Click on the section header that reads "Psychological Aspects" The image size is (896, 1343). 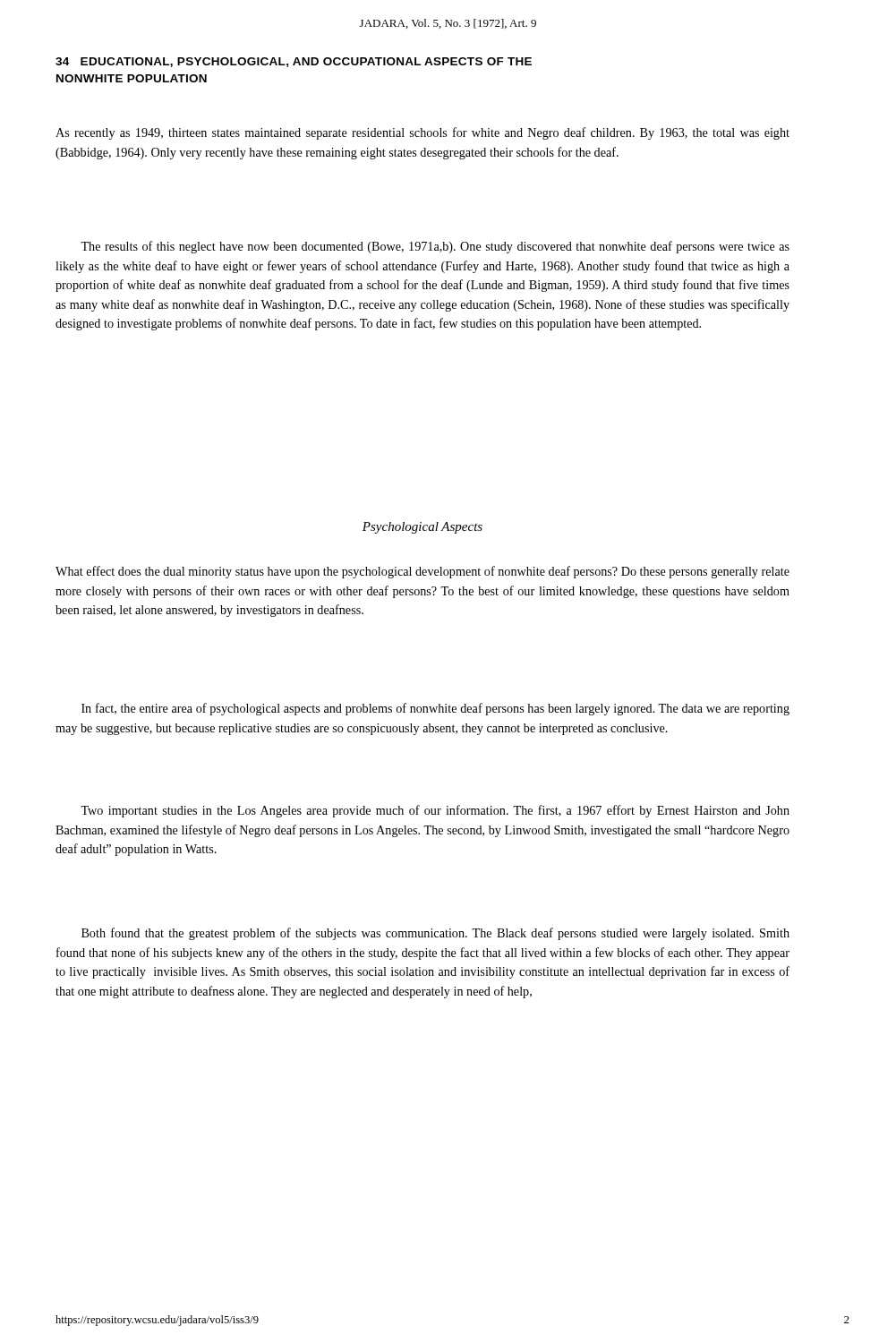[423, 526]
